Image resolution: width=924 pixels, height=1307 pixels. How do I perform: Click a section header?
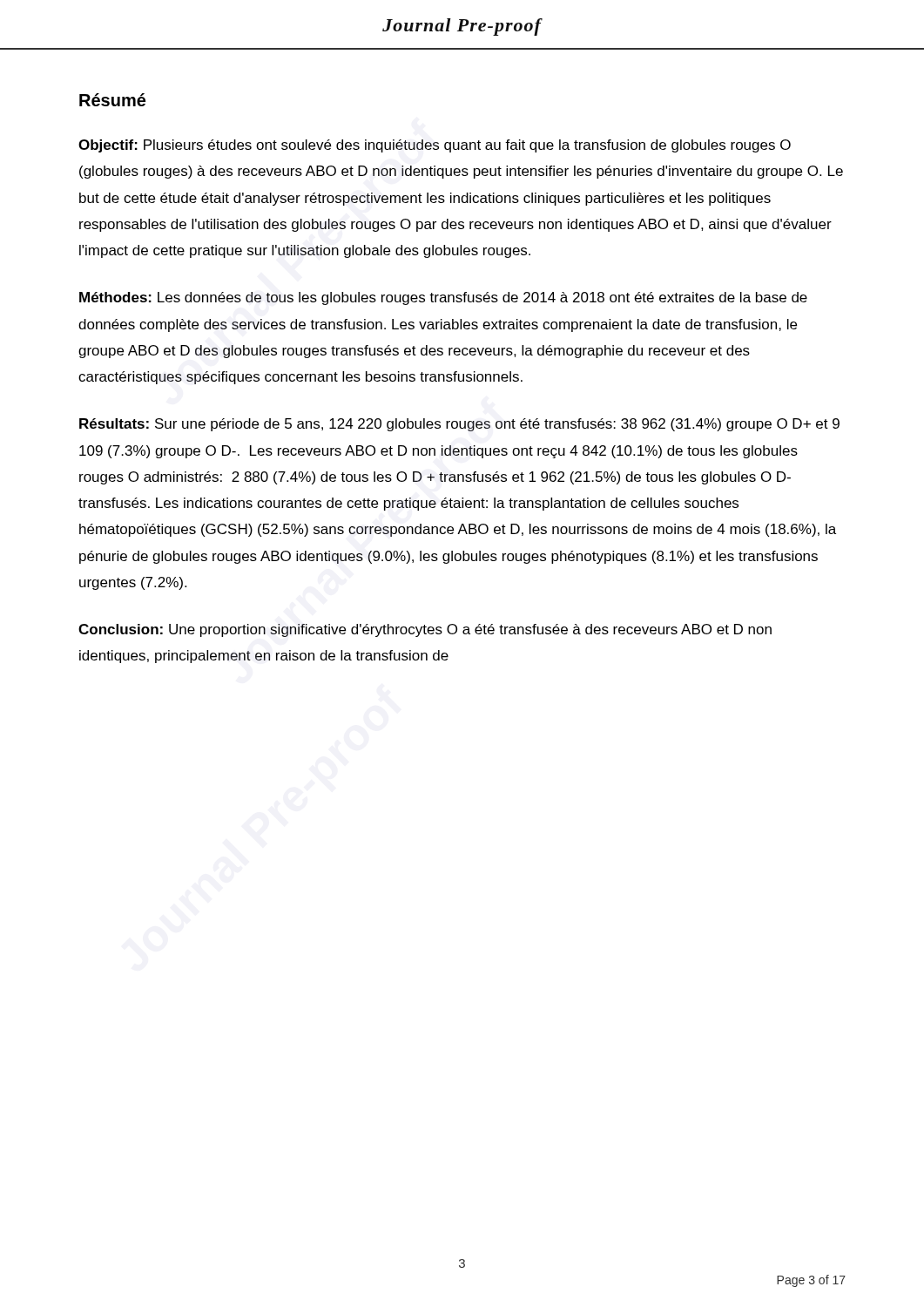click(112, 100)
